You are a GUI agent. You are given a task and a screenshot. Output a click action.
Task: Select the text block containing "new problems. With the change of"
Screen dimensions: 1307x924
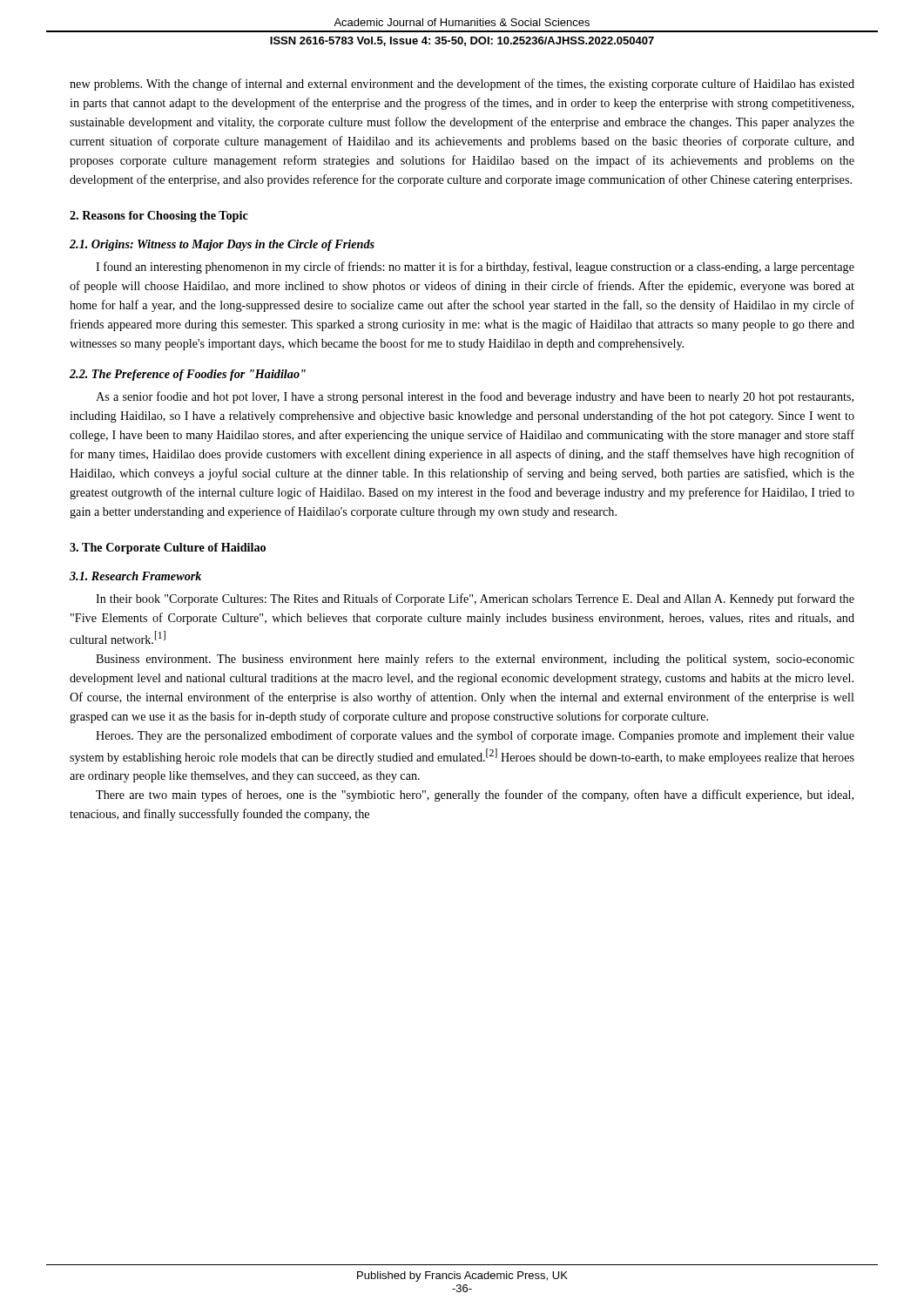tap(462, 132)
